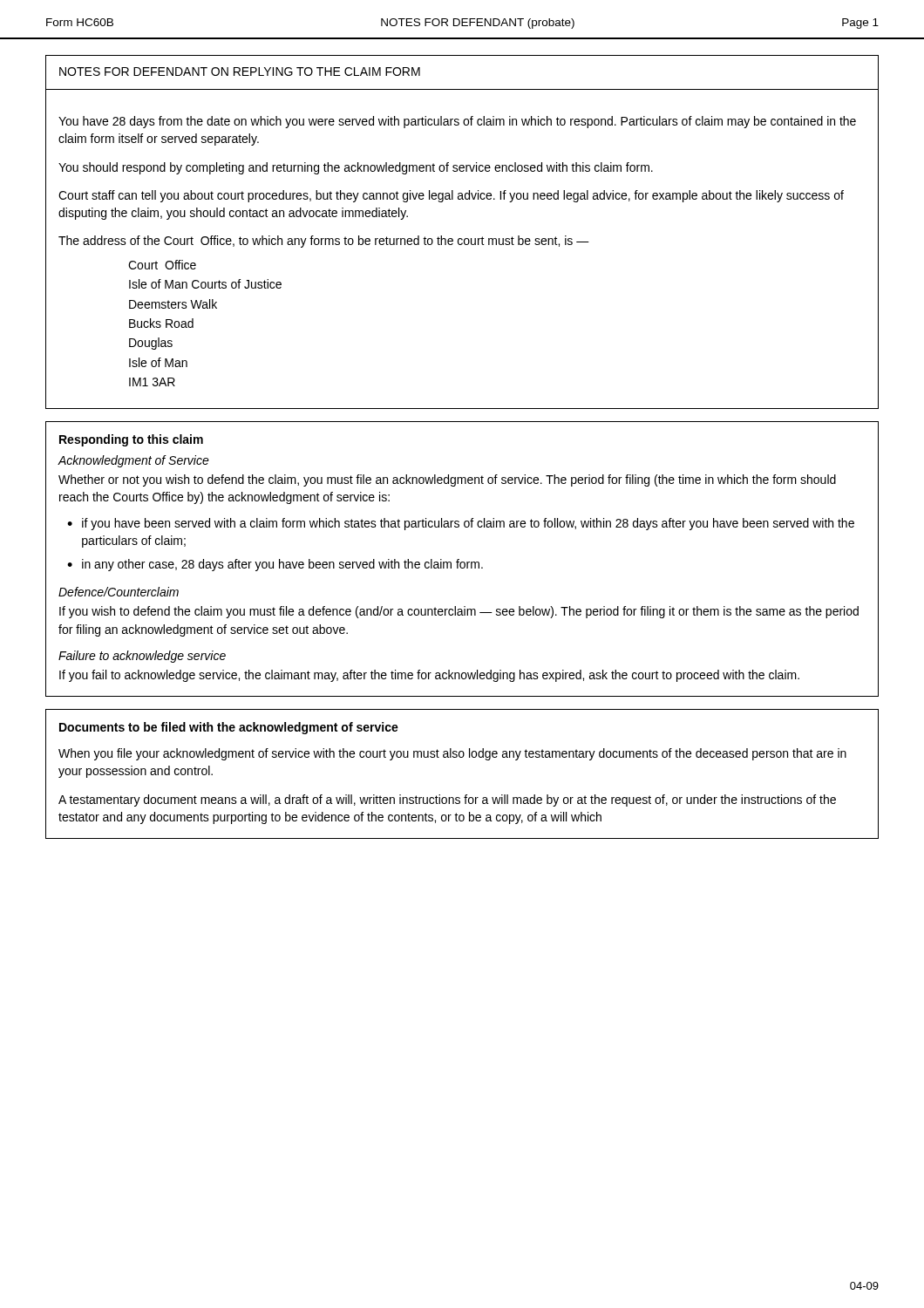The width and height of the screenshot is (924, 1308).
Task: Navigate to the passage starting "The address of"
Action: coord(323,241)
